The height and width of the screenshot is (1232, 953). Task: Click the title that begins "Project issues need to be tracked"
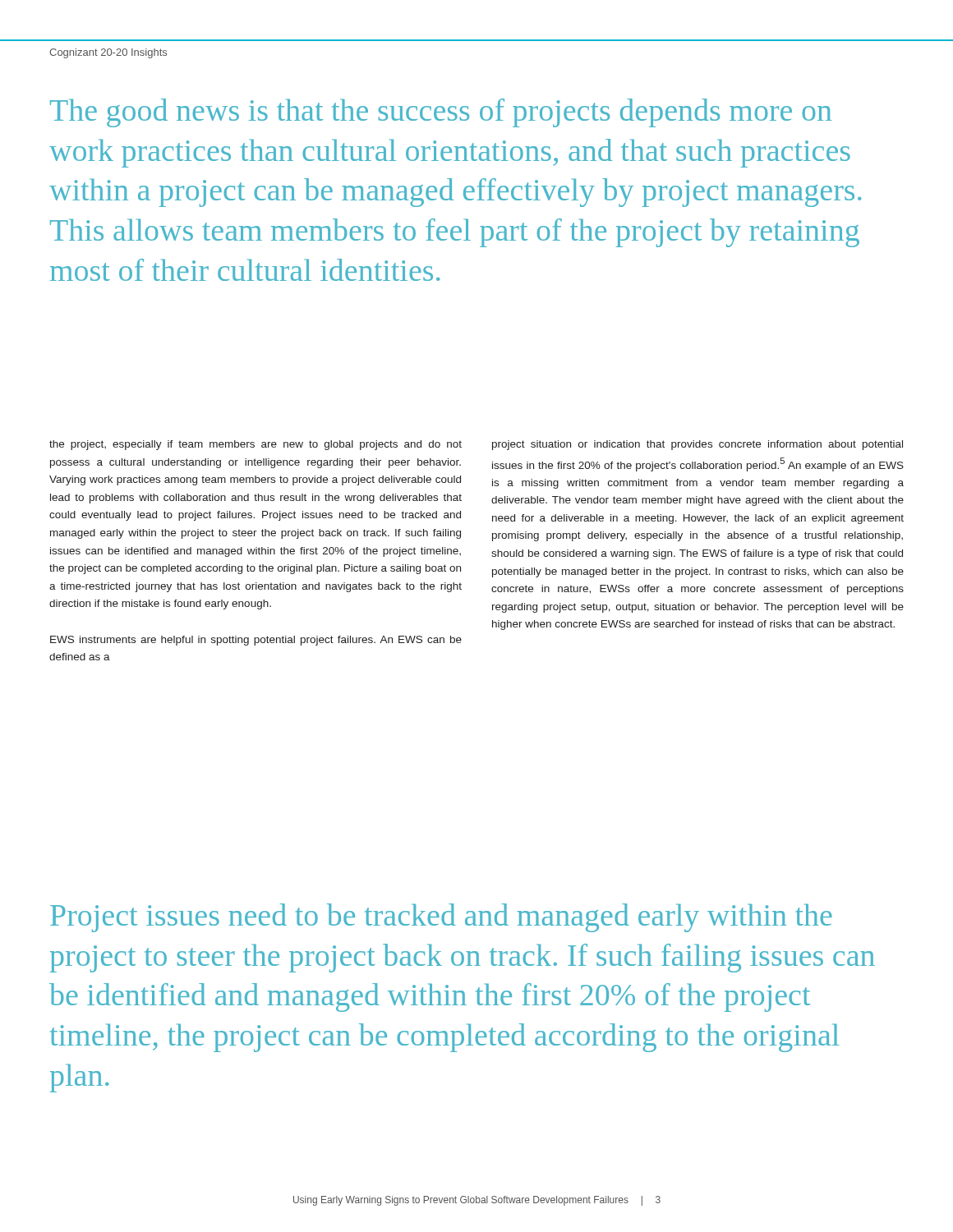coord(462,995)
